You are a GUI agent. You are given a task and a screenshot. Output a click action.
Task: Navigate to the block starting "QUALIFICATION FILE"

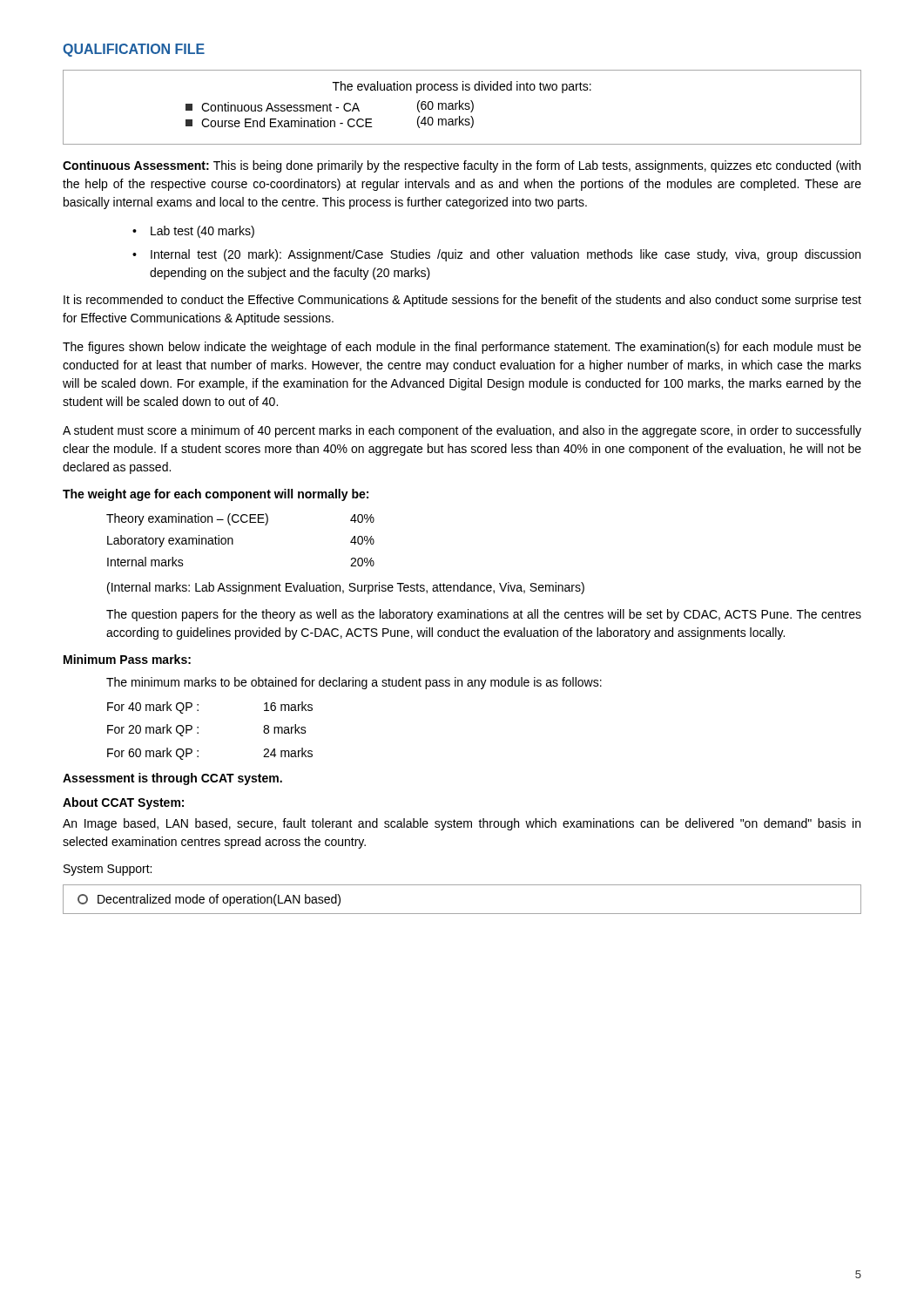134,49
